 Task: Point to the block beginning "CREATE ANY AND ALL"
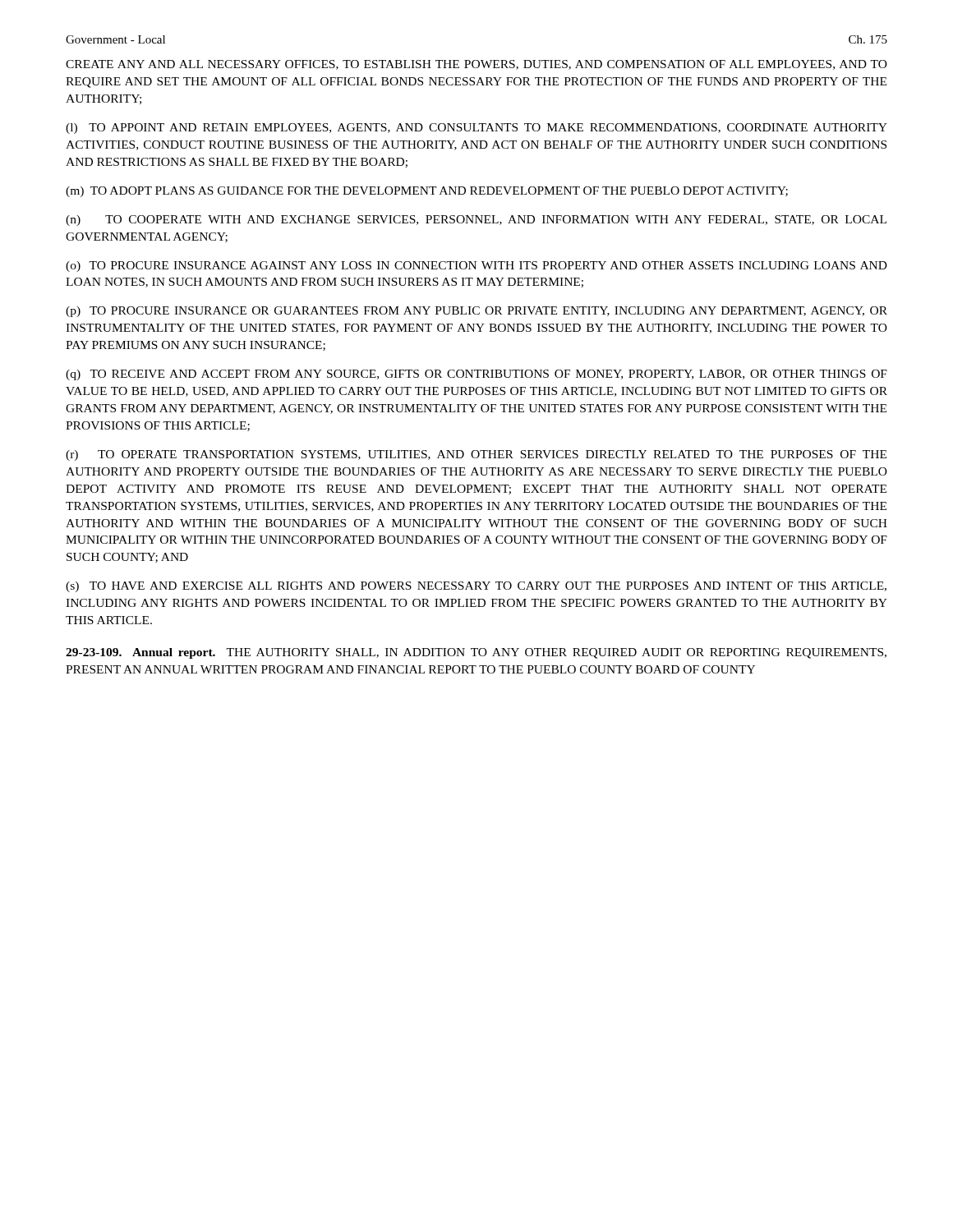[x=476, y=81]
